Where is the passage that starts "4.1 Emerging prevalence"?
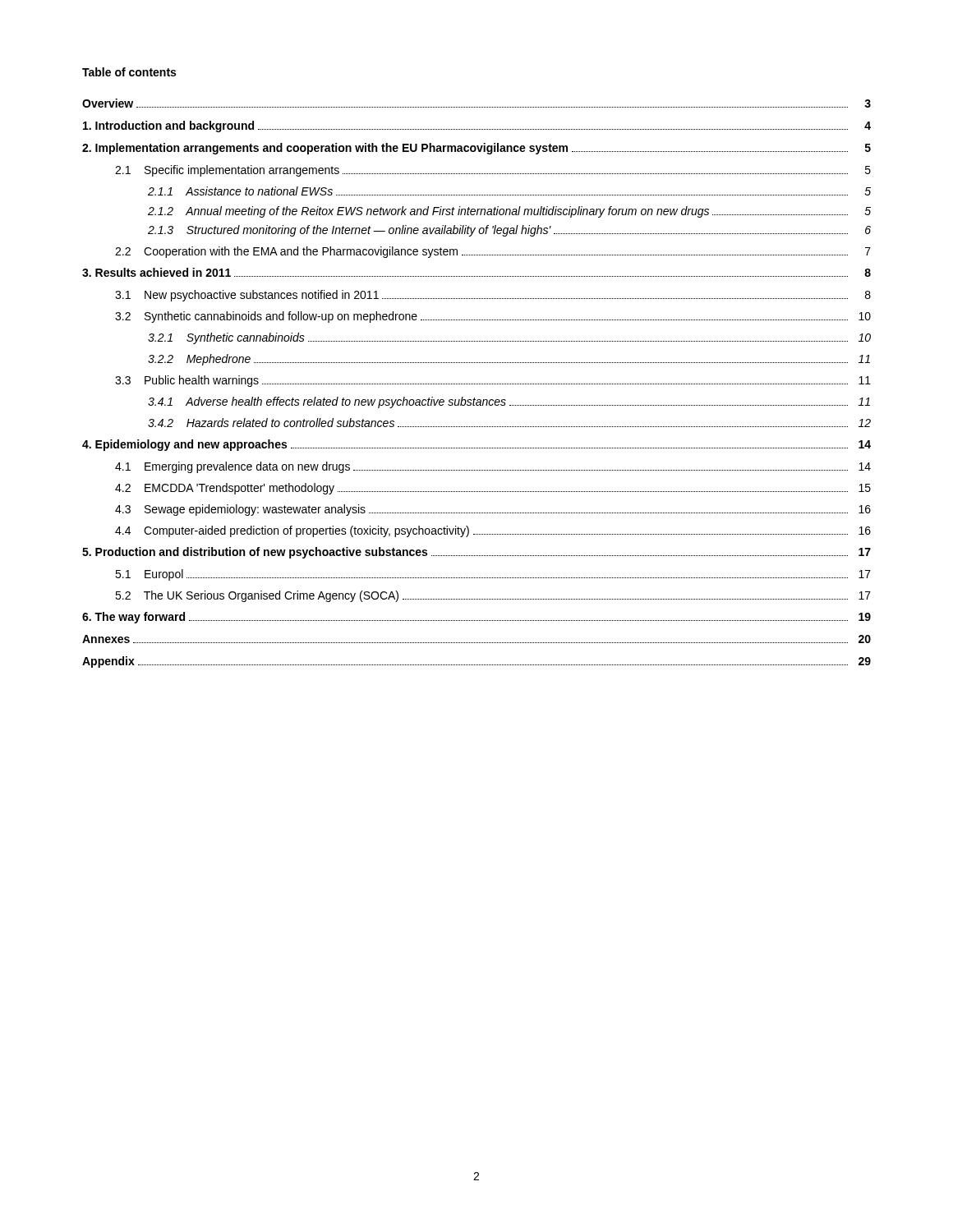This screenshot has width=953, height=1232. coord(493,467)
